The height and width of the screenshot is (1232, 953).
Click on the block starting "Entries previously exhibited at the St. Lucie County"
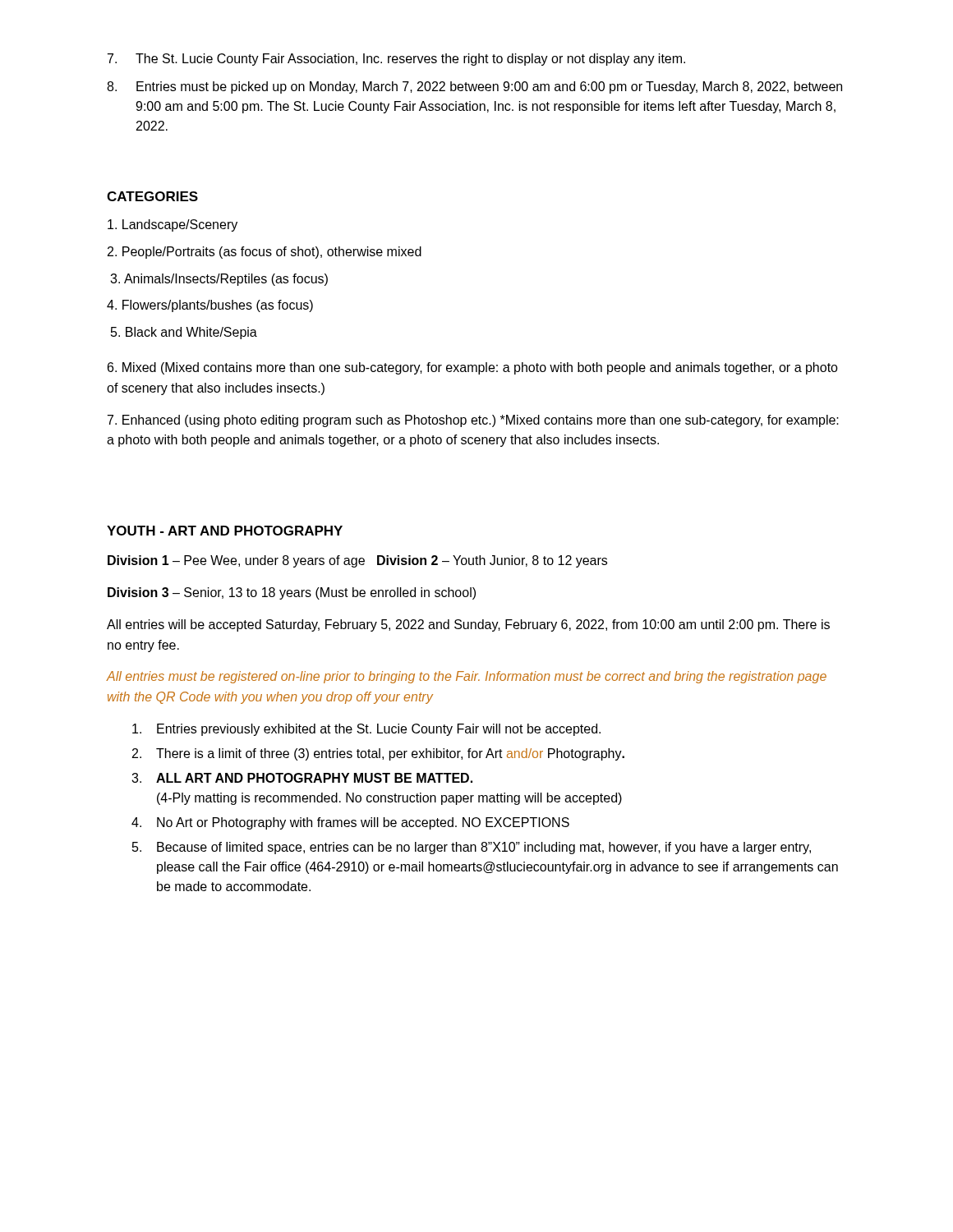point(476,729)
